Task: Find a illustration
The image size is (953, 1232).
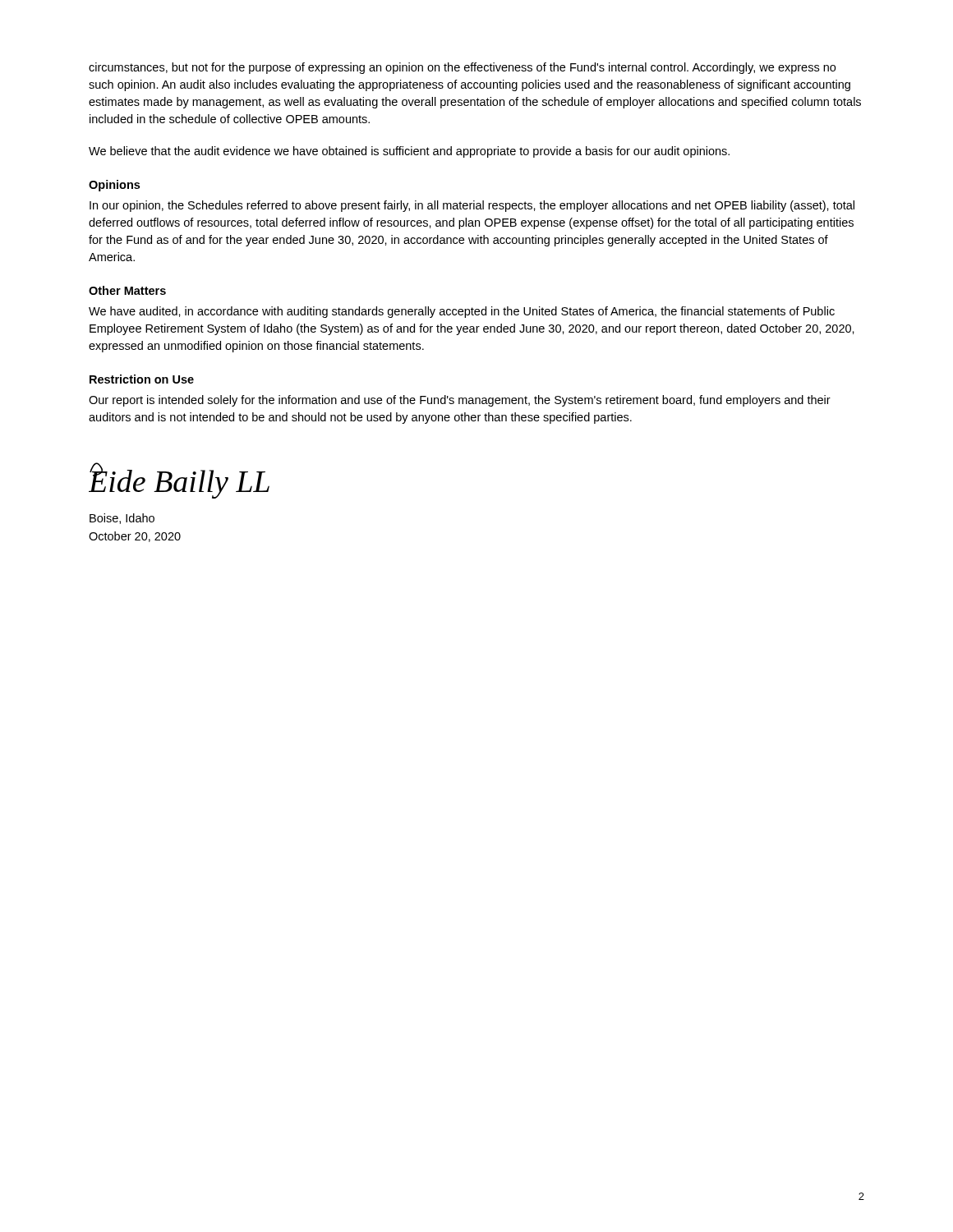Action: [x=476, y=478]
